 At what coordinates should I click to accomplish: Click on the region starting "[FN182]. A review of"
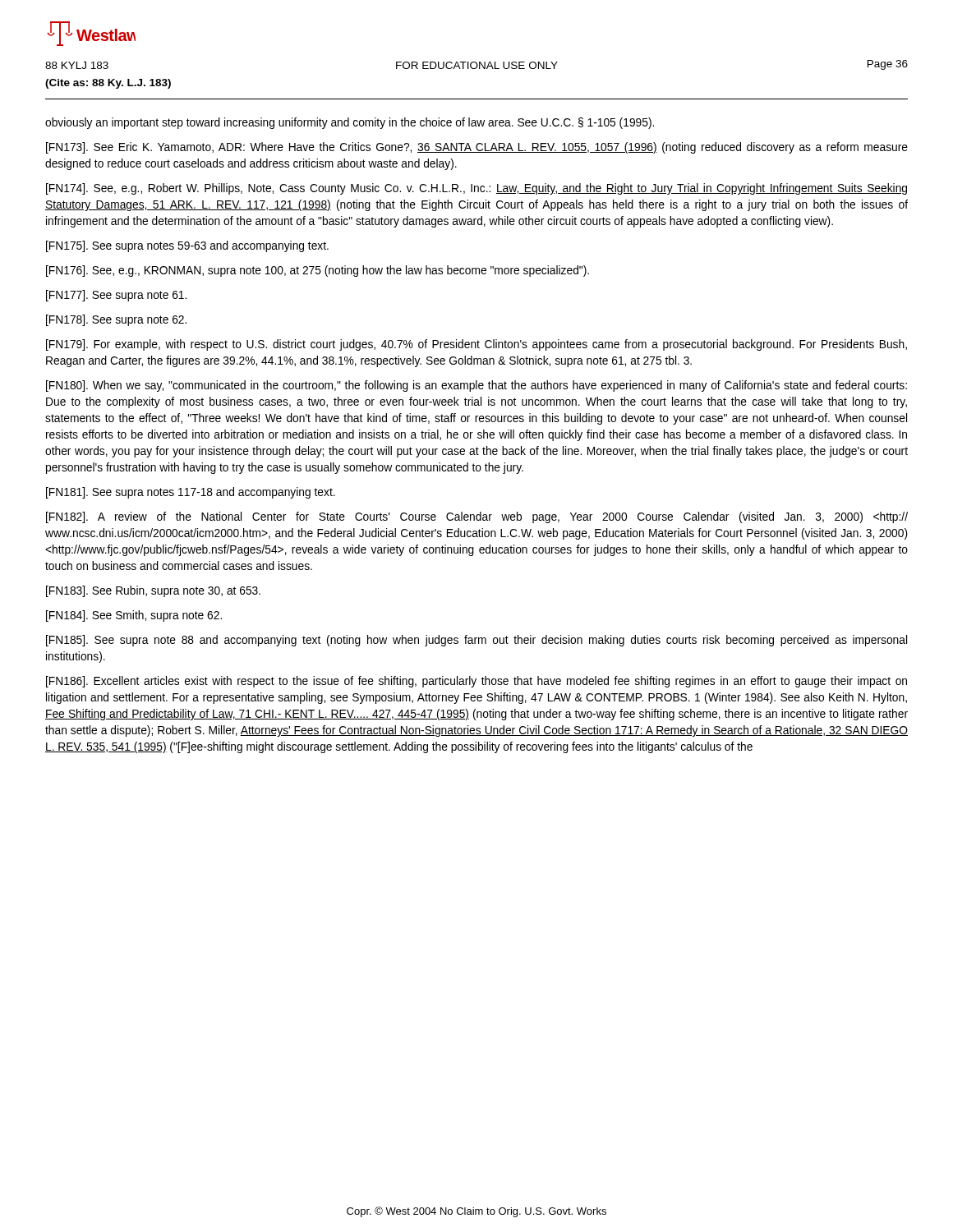point(476,542)
